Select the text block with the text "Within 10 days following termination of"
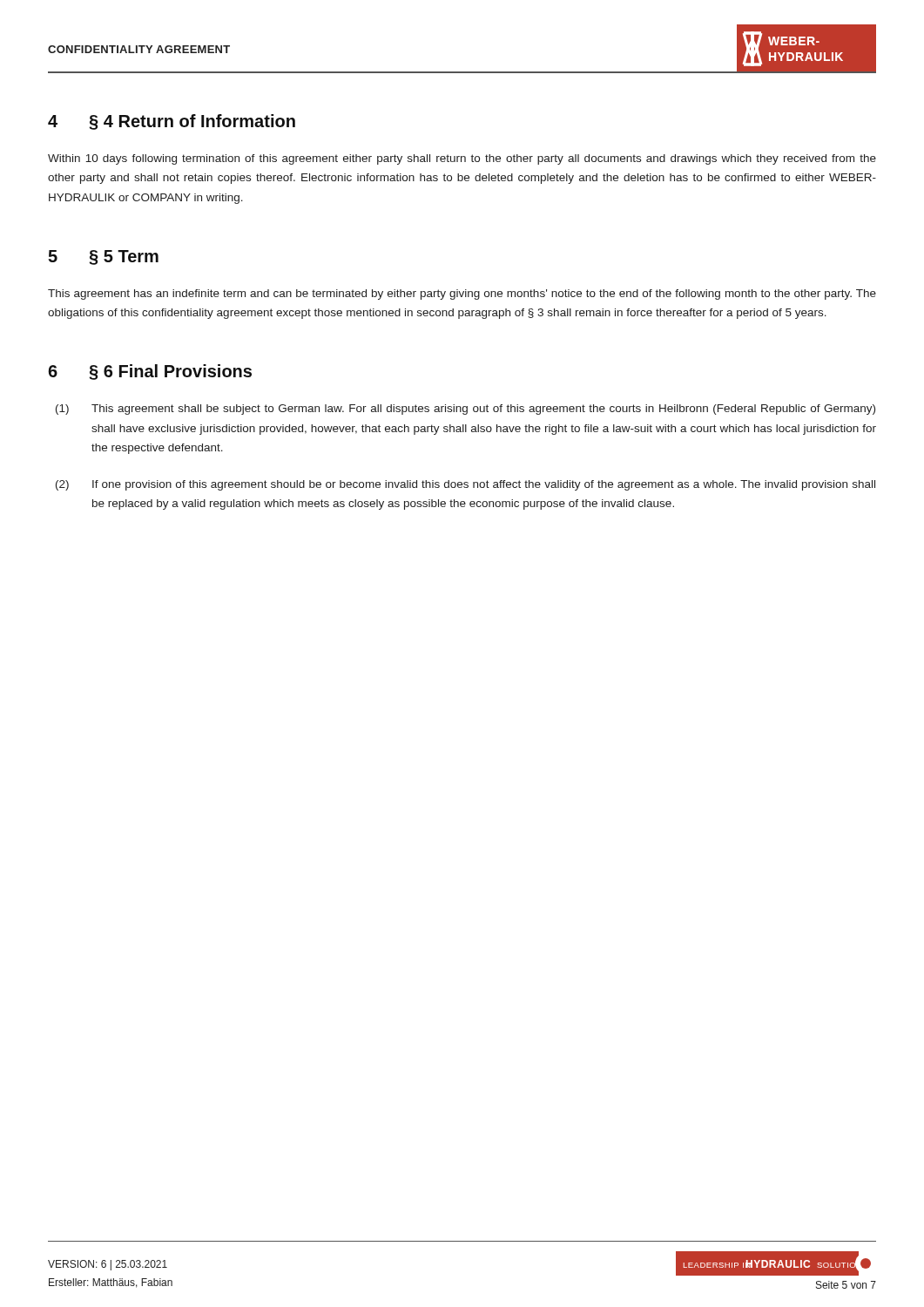The height and width of the screenshot is (1307, 924). click(462, 178)
